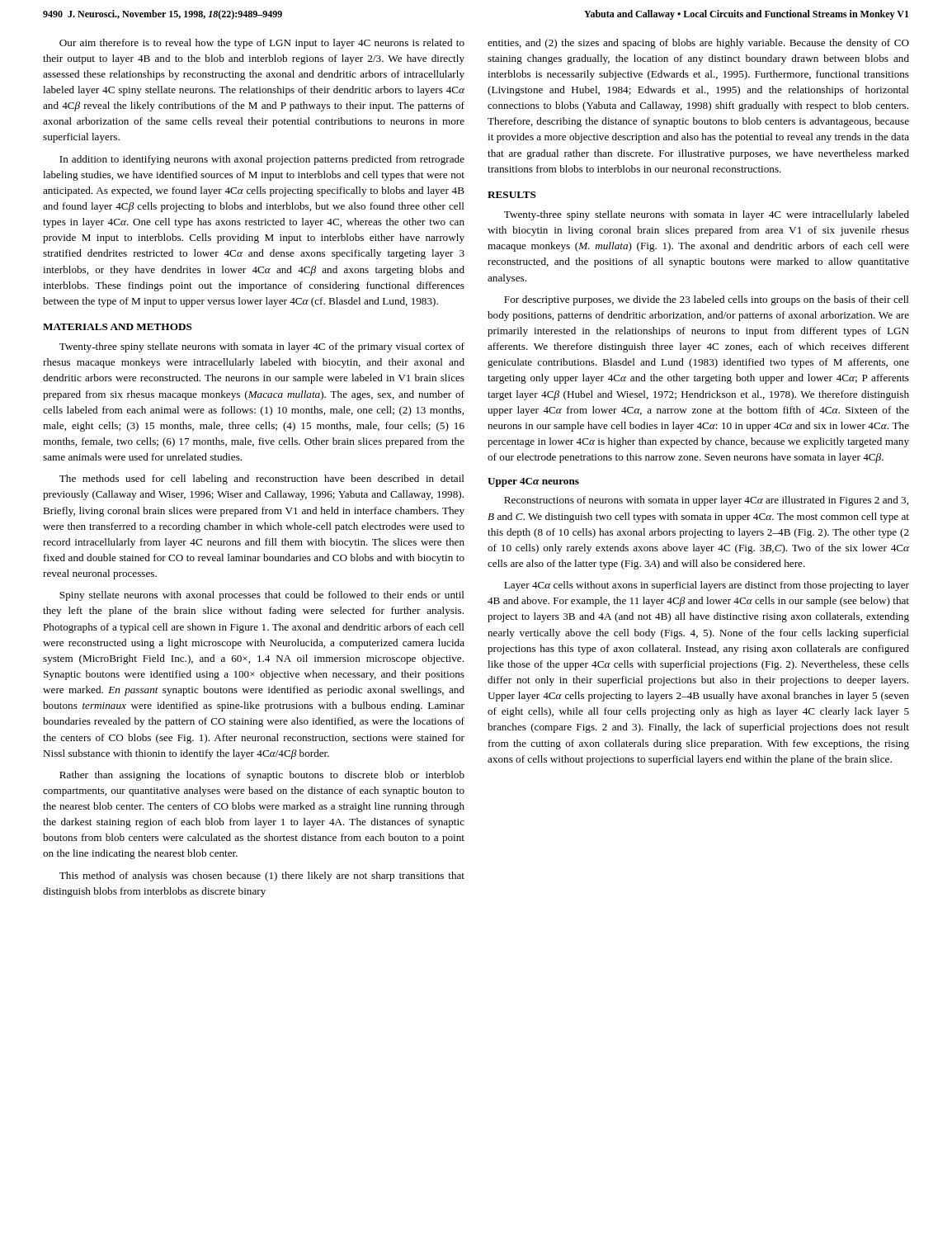Find the block starting "Upper 4Cα neurons"
Viewport: 952px width, 1238px height.
coord(533,482)
